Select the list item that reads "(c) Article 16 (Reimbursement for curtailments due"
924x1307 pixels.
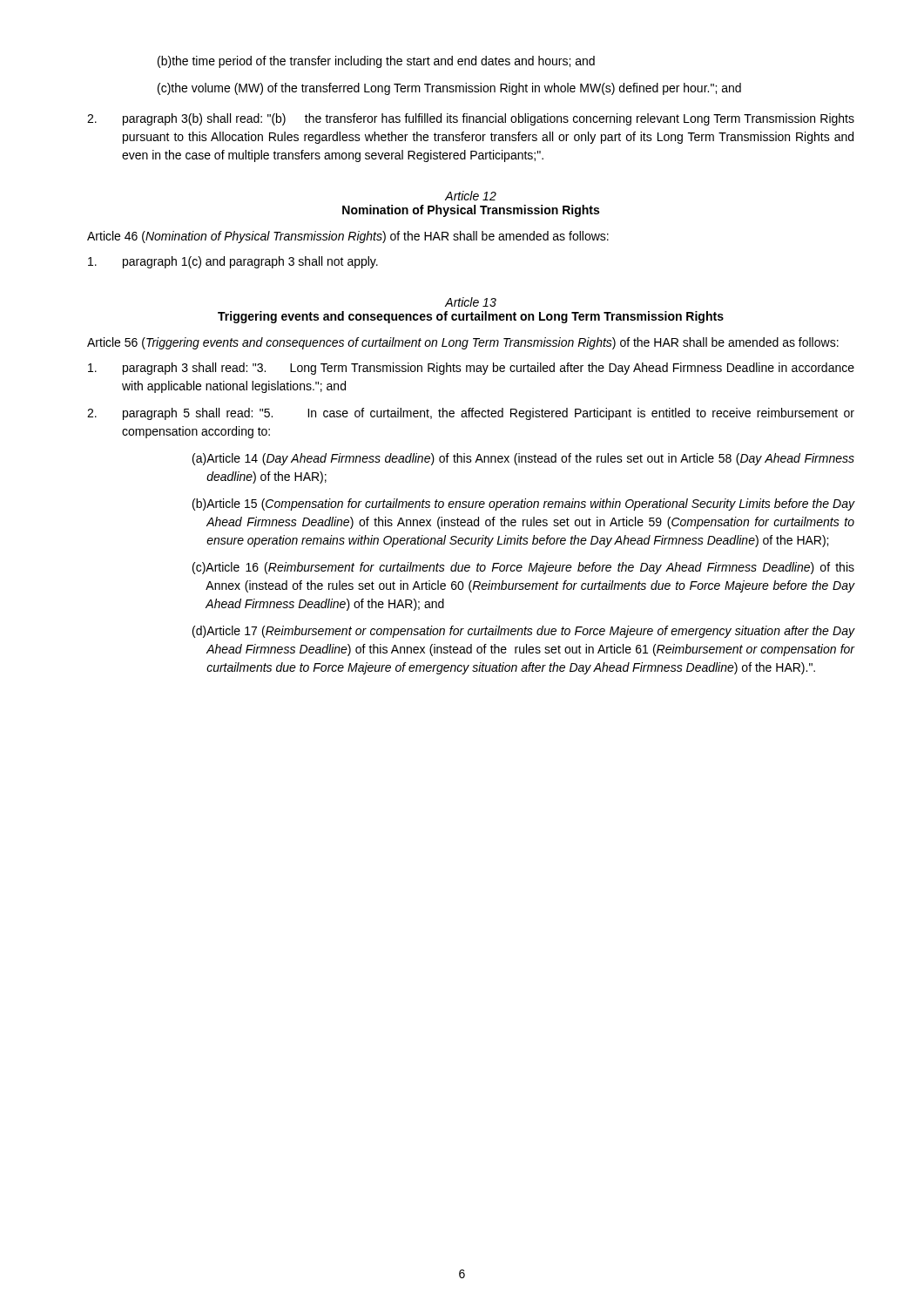coord(488,586)
